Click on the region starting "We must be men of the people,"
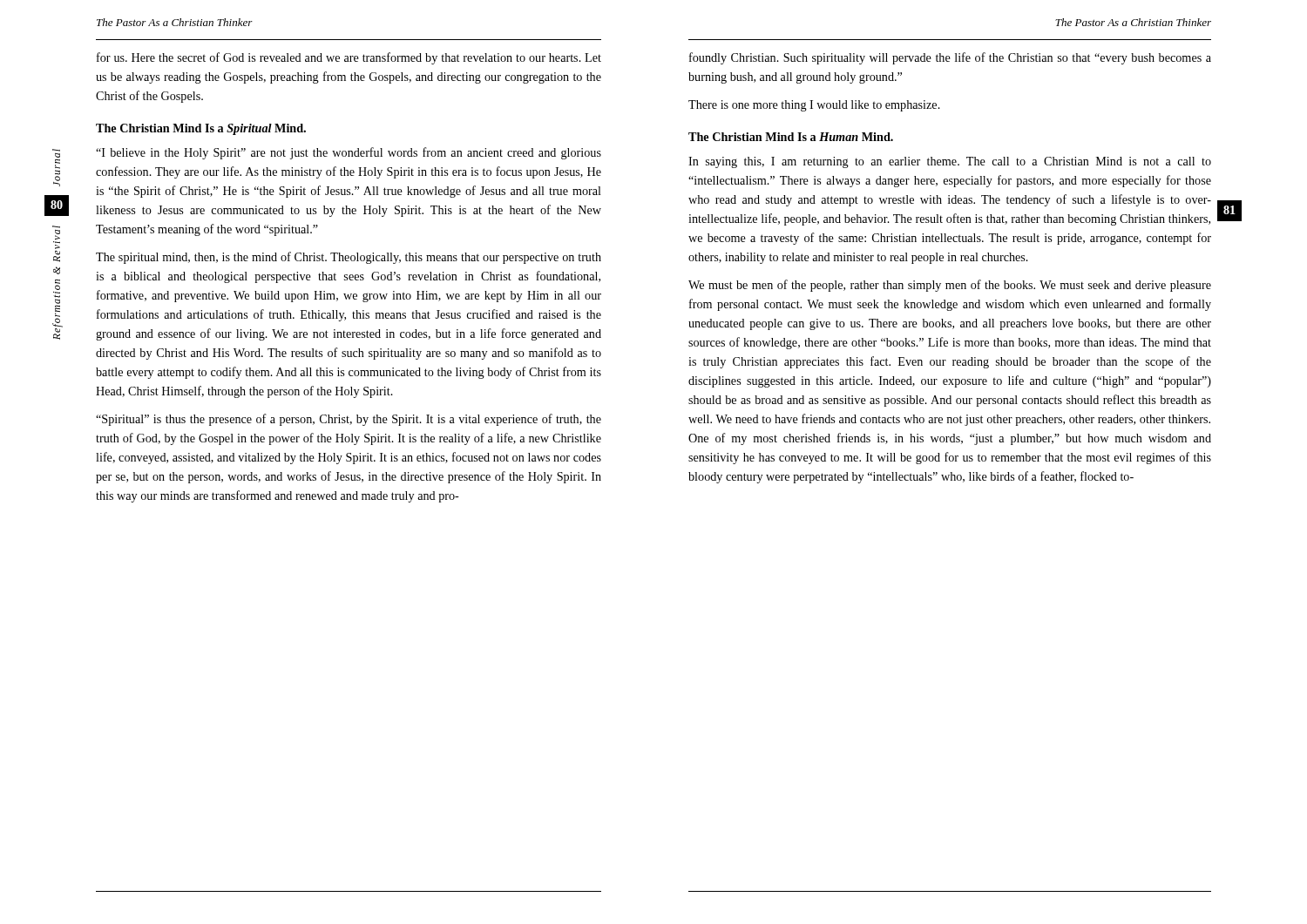Viewport: 1307px width, 924px height. [950, 381]
